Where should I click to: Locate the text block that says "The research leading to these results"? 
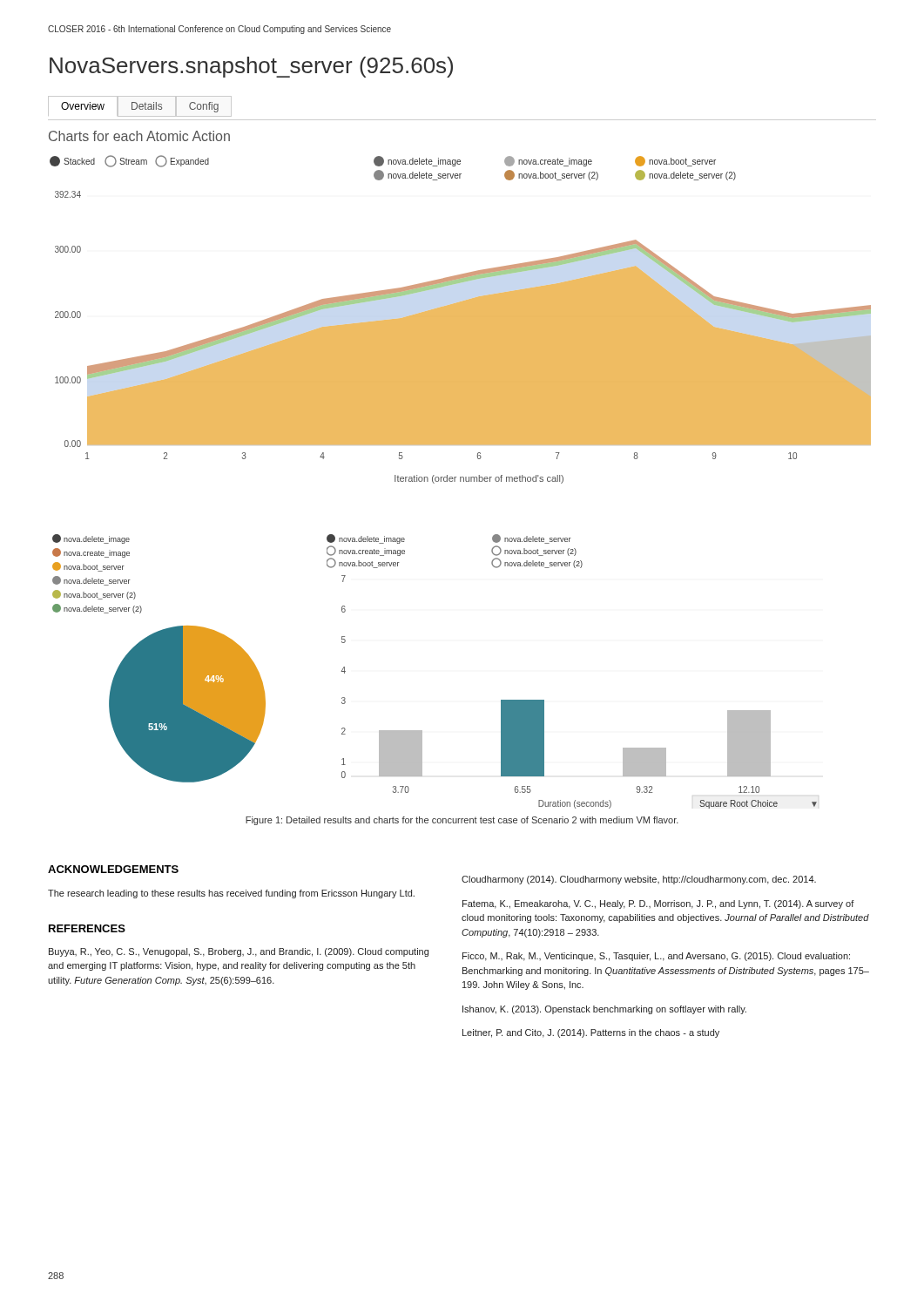click(239, 893)
